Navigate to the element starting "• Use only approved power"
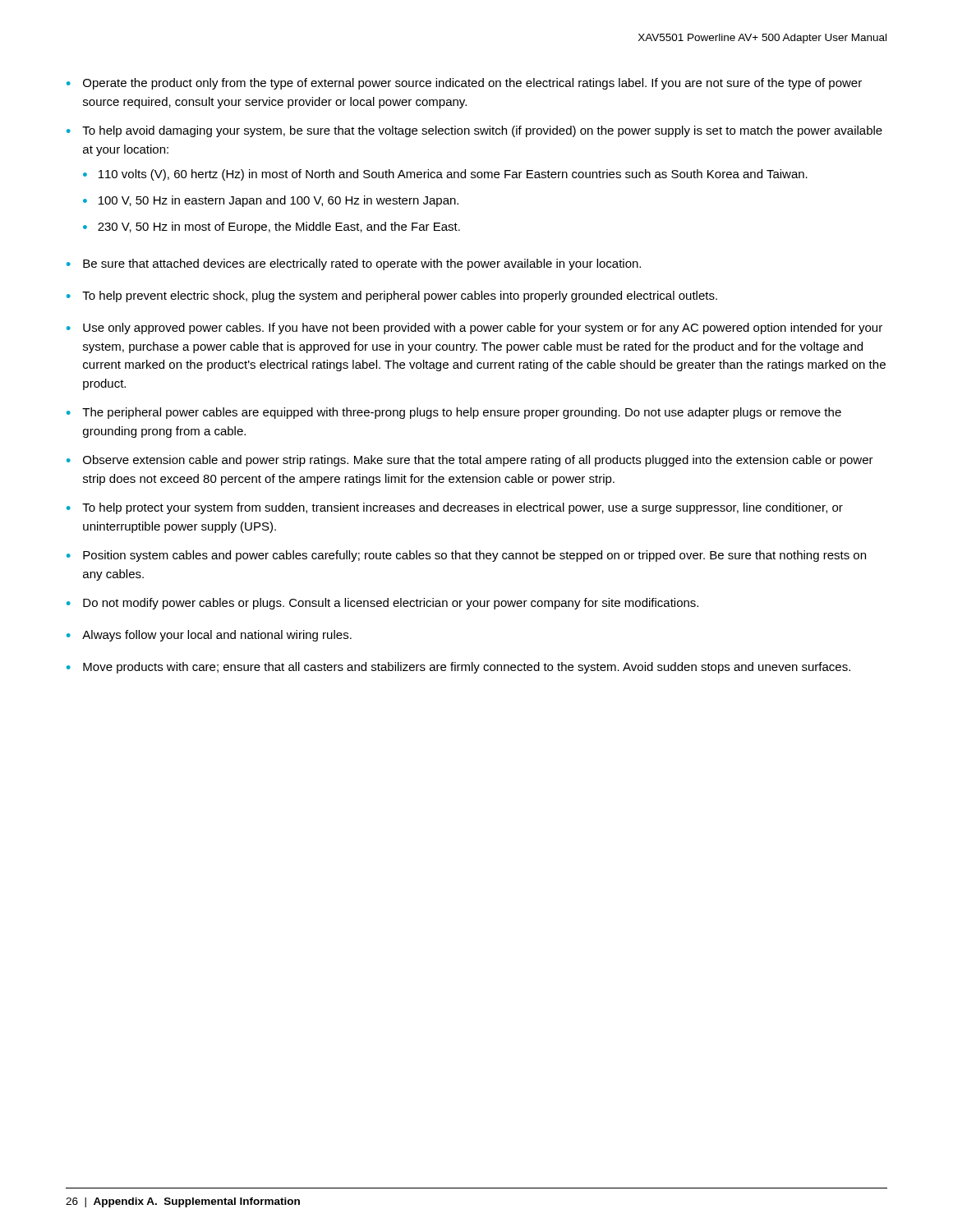 pyautogui.click(x=476, y=356)
